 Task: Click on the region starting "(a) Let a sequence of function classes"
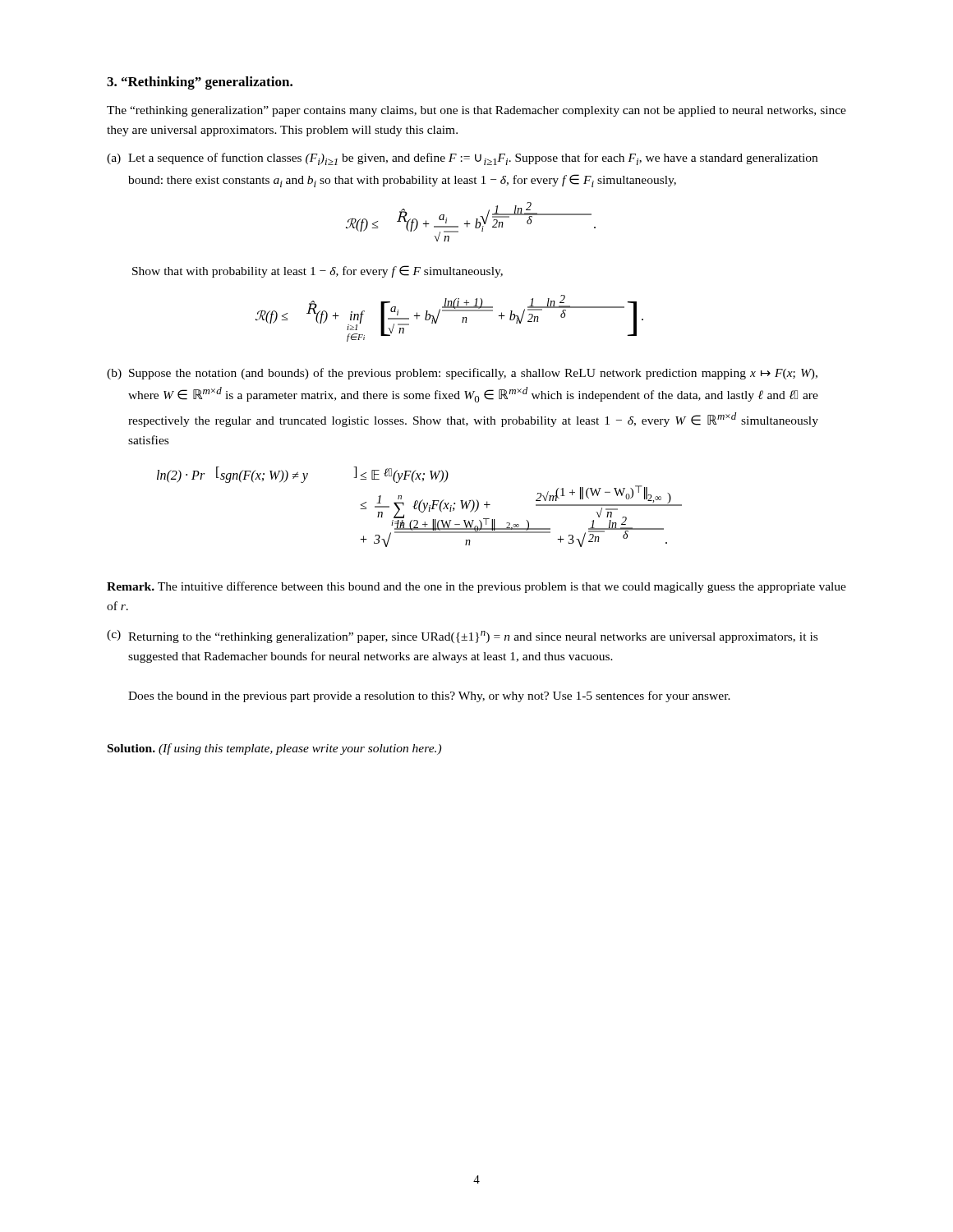(x=475, y=170)
